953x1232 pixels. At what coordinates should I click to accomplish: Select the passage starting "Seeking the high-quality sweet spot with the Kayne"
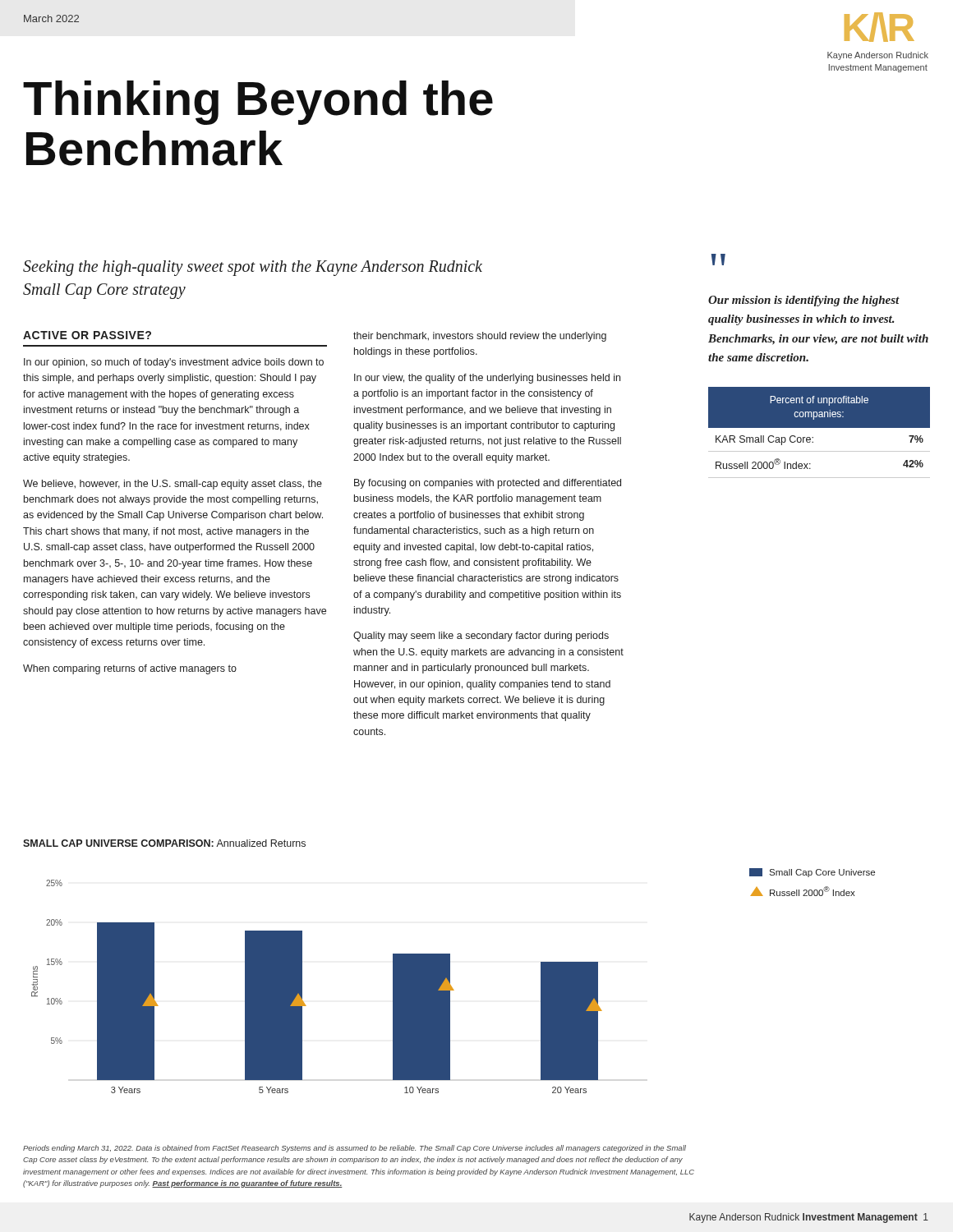pyautogui.click(x=269, y=278)
